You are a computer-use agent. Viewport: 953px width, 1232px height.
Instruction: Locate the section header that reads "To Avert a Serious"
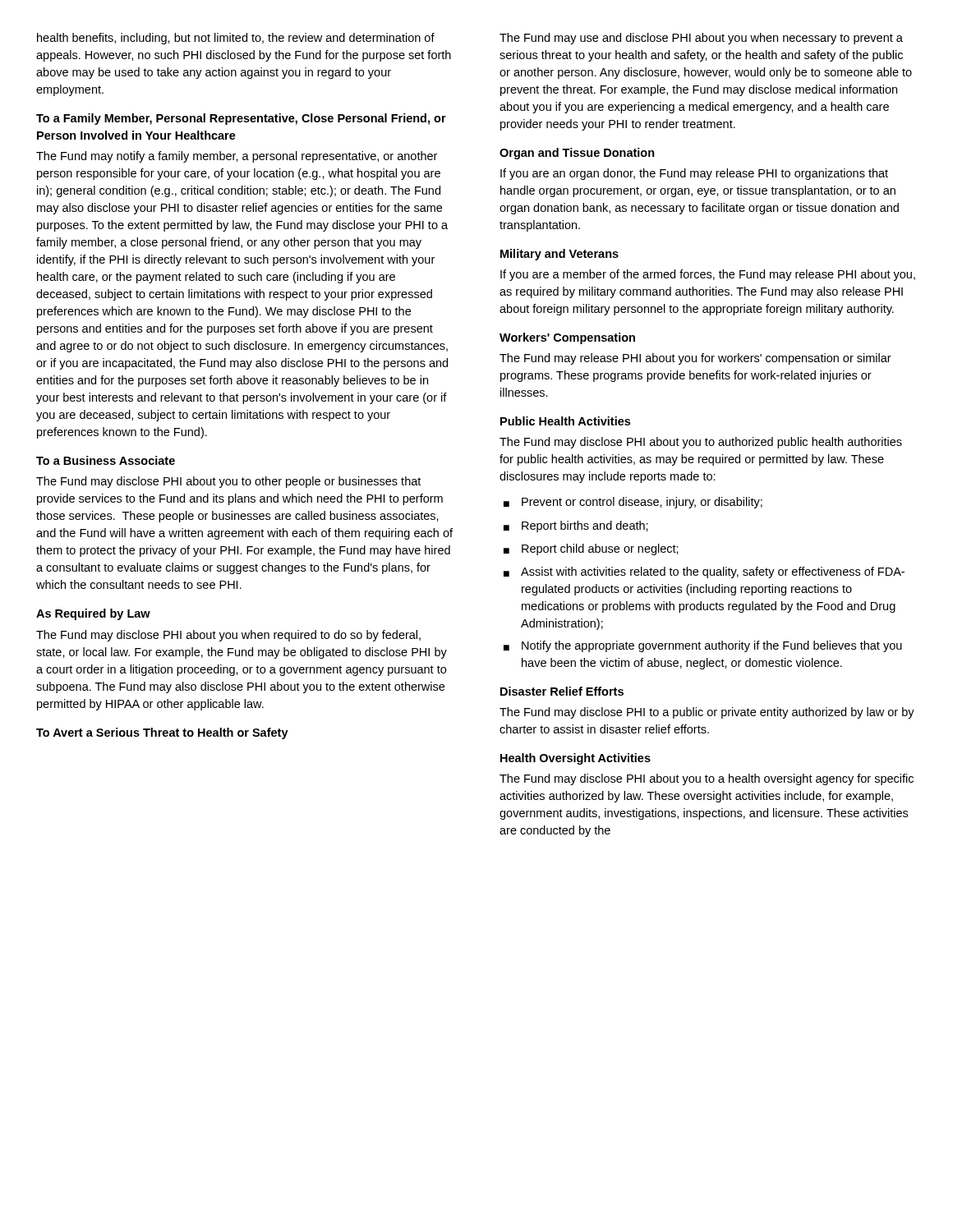pos(162,732)
